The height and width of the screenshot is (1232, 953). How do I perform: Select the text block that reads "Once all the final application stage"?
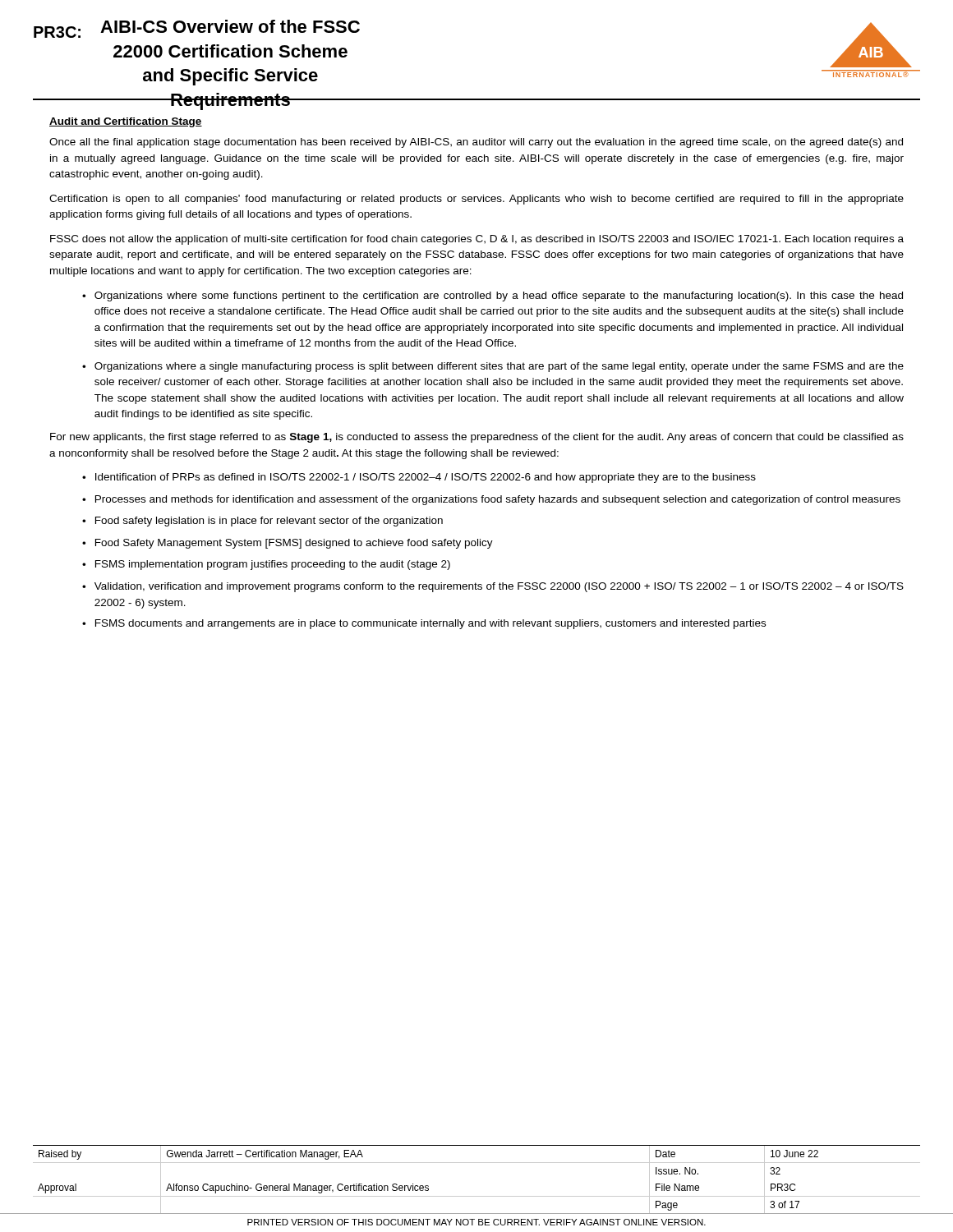click(476, 158)
